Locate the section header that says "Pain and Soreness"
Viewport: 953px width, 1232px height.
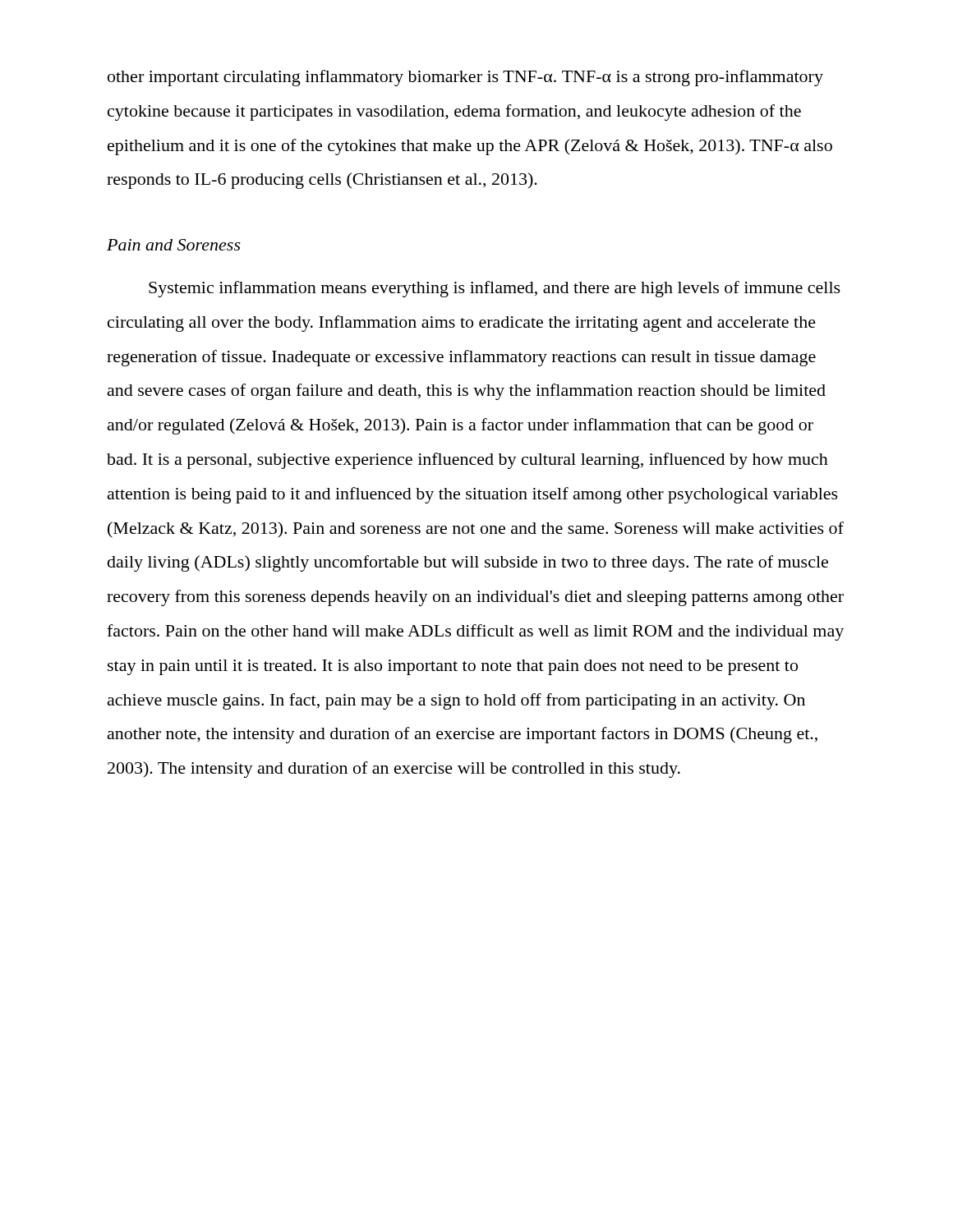coord(174,244)
